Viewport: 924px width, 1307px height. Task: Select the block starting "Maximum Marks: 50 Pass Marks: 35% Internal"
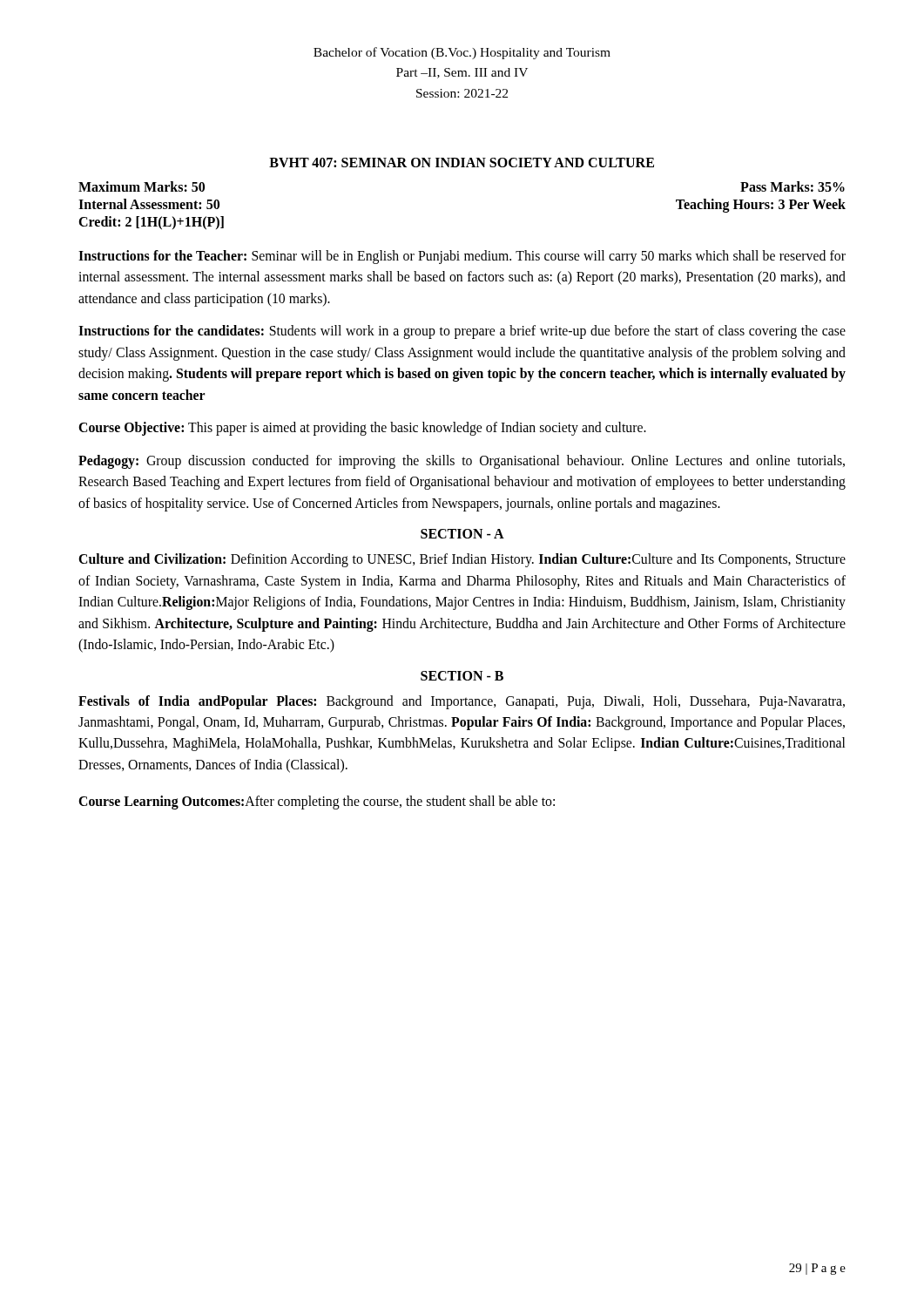154,186
